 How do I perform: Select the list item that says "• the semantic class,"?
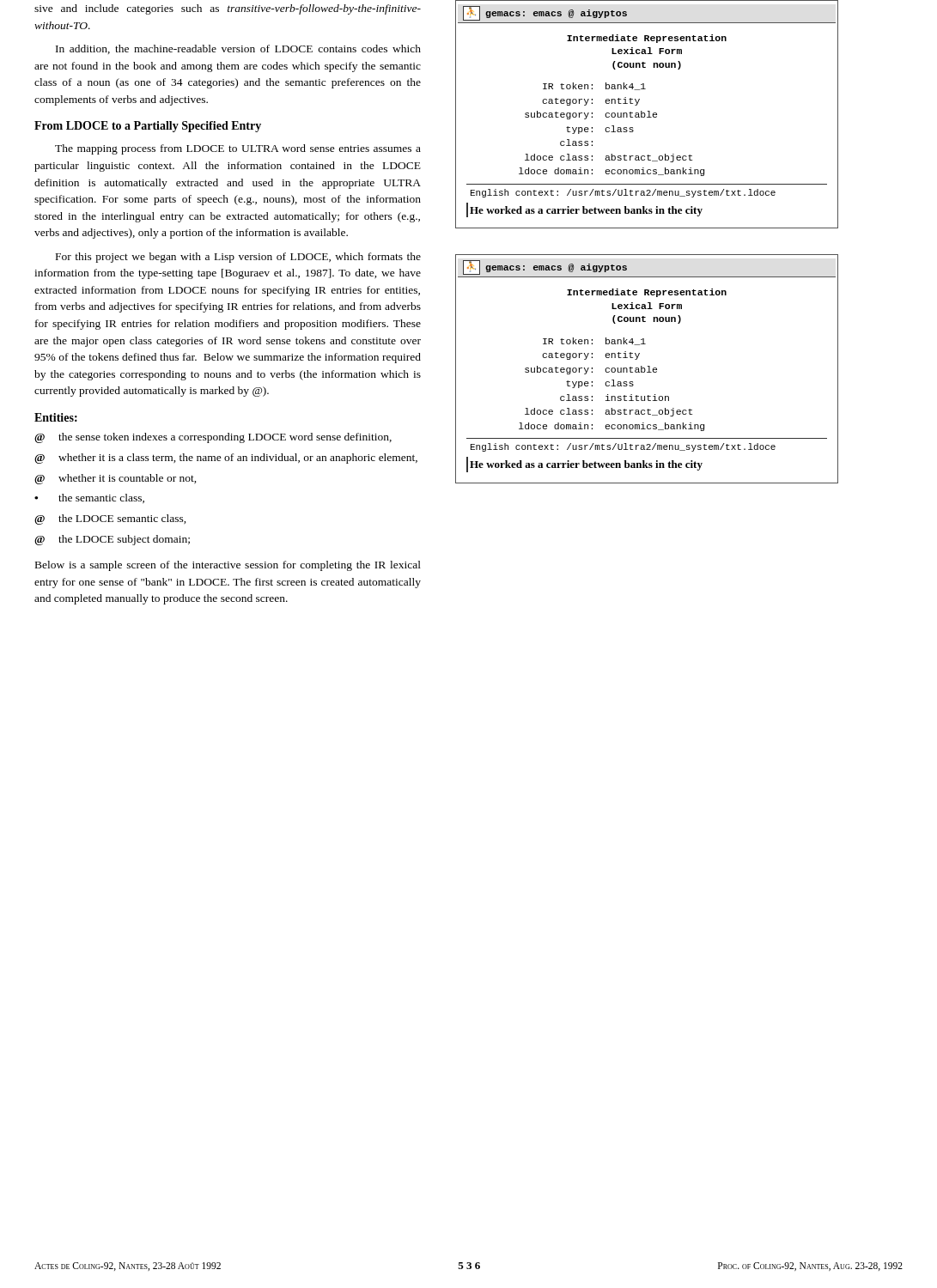[x=89, y=498]
